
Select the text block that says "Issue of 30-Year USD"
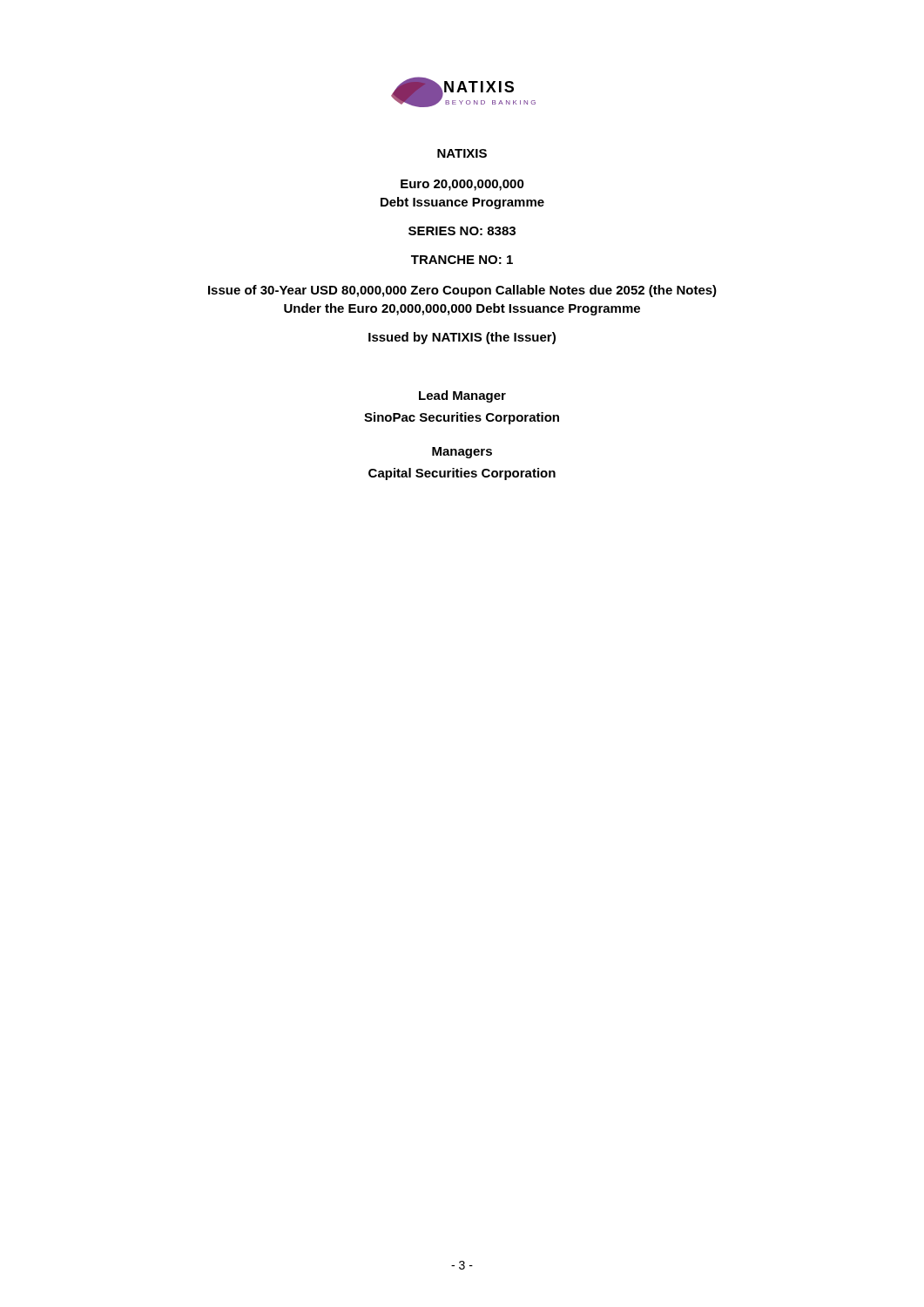point(462,290)
